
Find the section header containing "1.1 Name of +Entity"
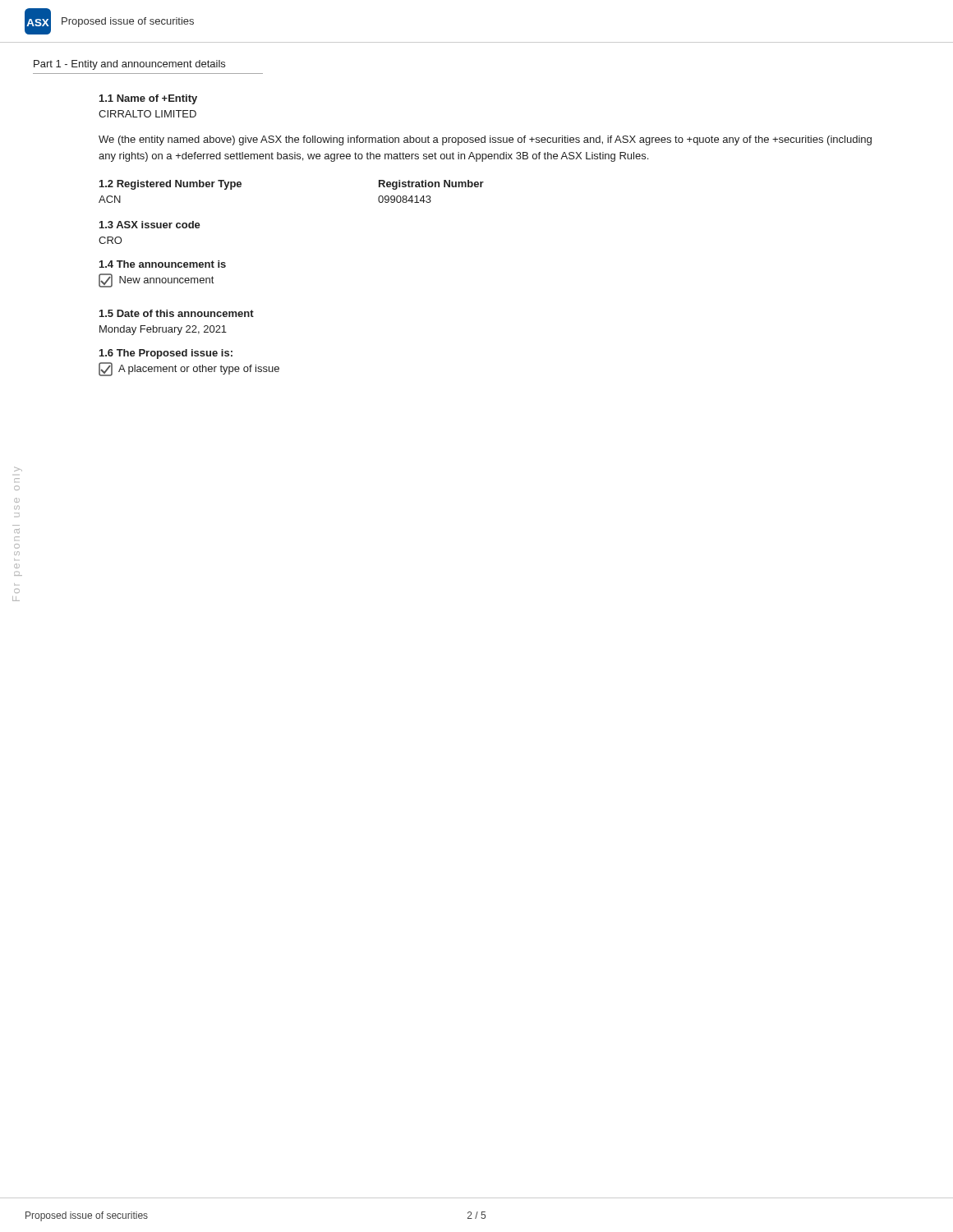point(148,98)
